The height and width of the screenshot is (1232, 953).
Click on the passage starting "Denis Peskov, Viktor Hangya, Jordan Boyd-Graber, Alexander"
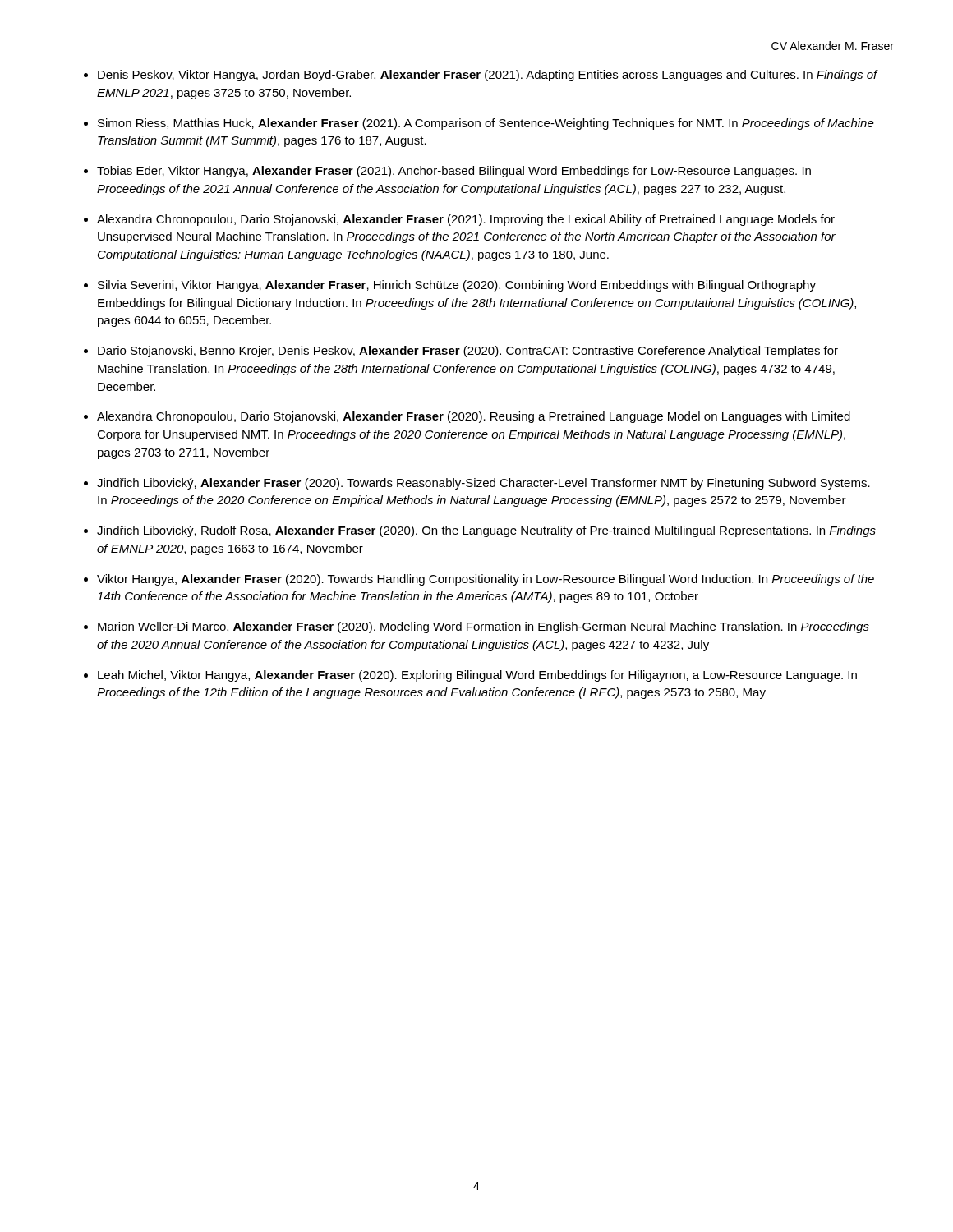tap(487, 83)
